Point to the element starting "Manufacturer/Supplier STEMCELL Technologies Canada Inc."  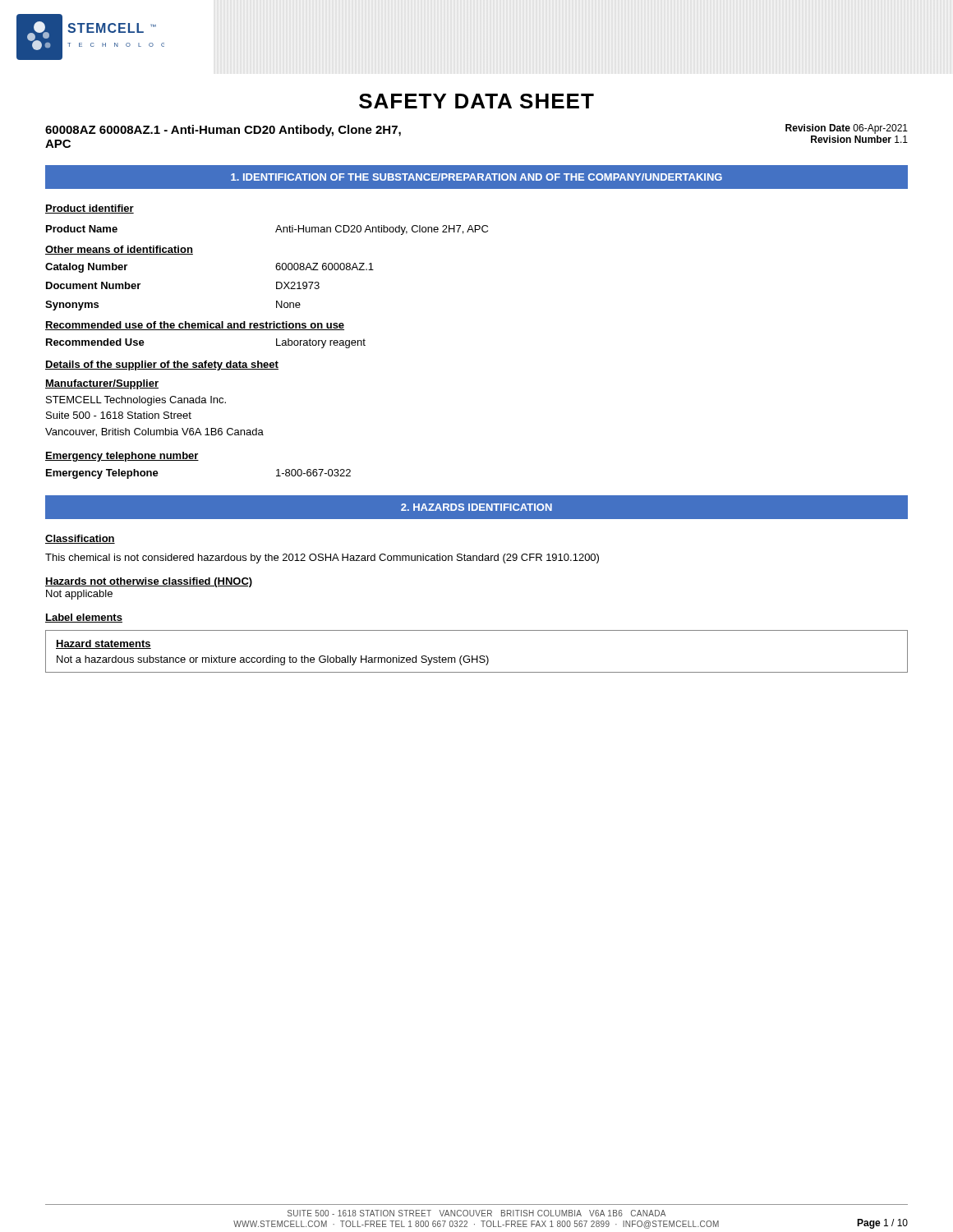[154, 407]
